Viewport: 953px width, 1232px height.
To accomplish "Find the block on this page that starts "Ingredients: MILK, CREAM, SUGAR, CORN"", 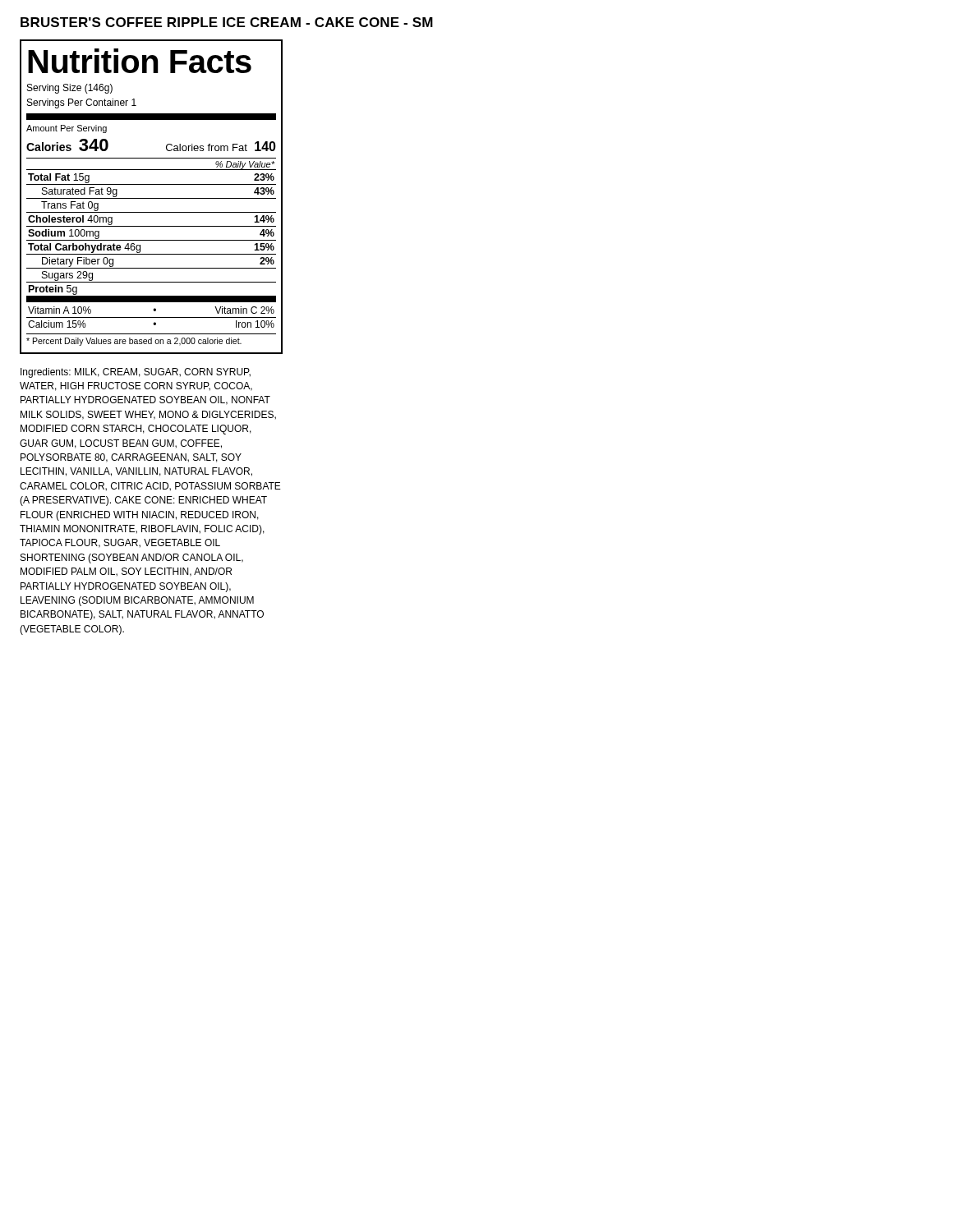I will point(150,500).
